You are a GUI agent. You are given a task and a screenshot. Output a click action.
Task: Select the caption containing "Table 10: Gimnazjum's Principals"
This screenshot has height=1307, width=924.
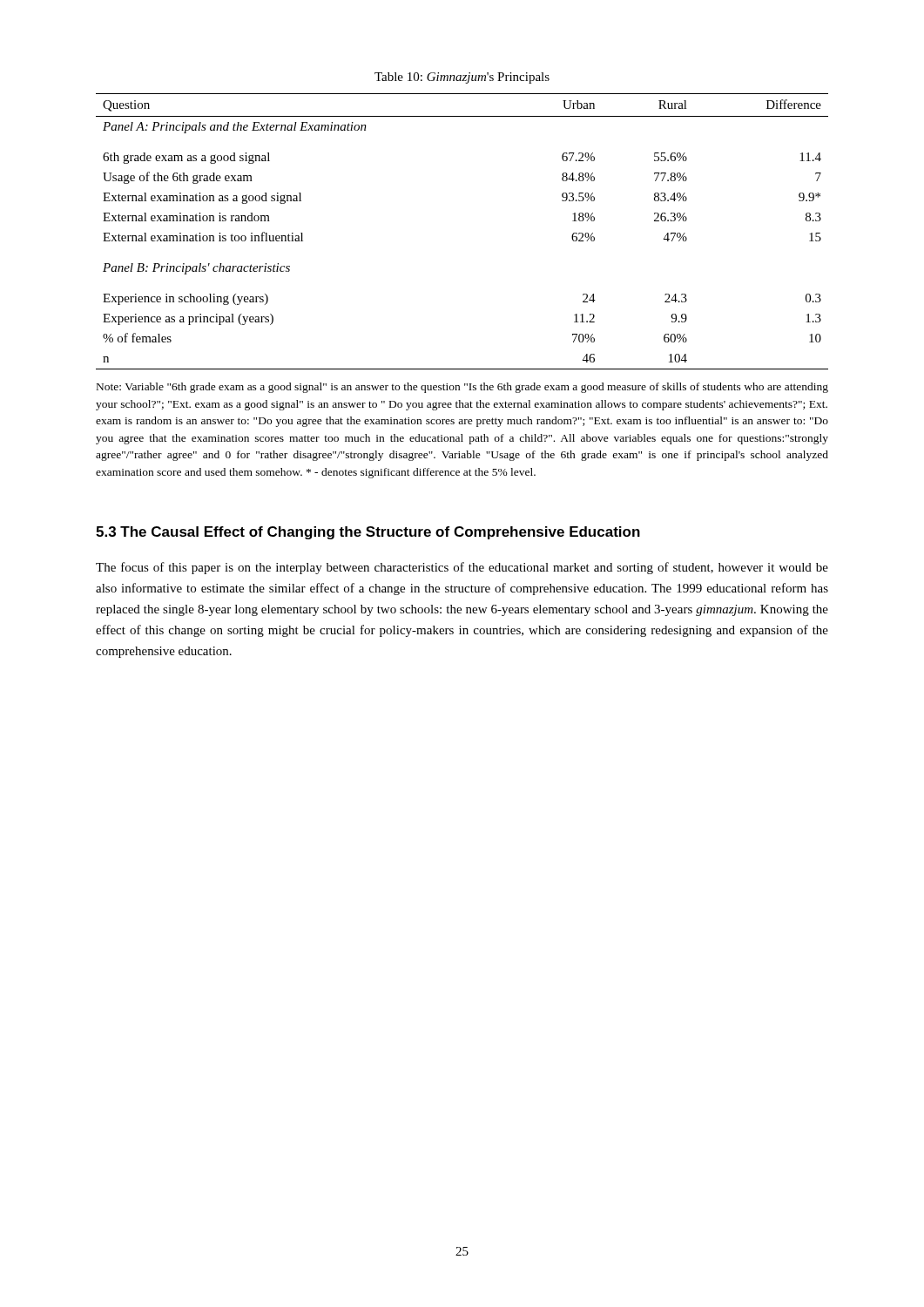pyautogui.click(x=462, y=77)
